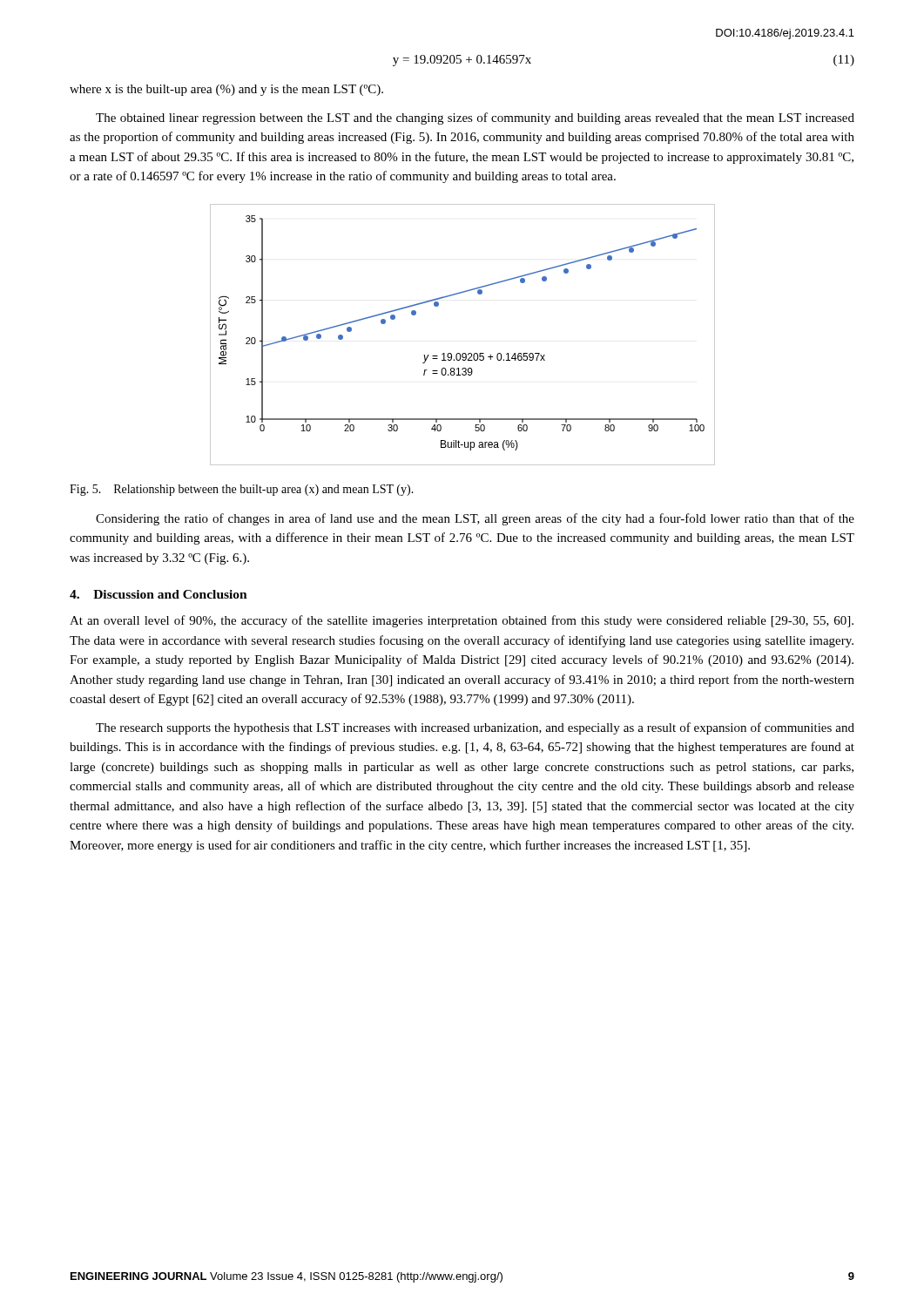This screenshot has width=924, height=1307.
Task: Point to the block beginning "At an overall"
Action: [x=462, y=660]
